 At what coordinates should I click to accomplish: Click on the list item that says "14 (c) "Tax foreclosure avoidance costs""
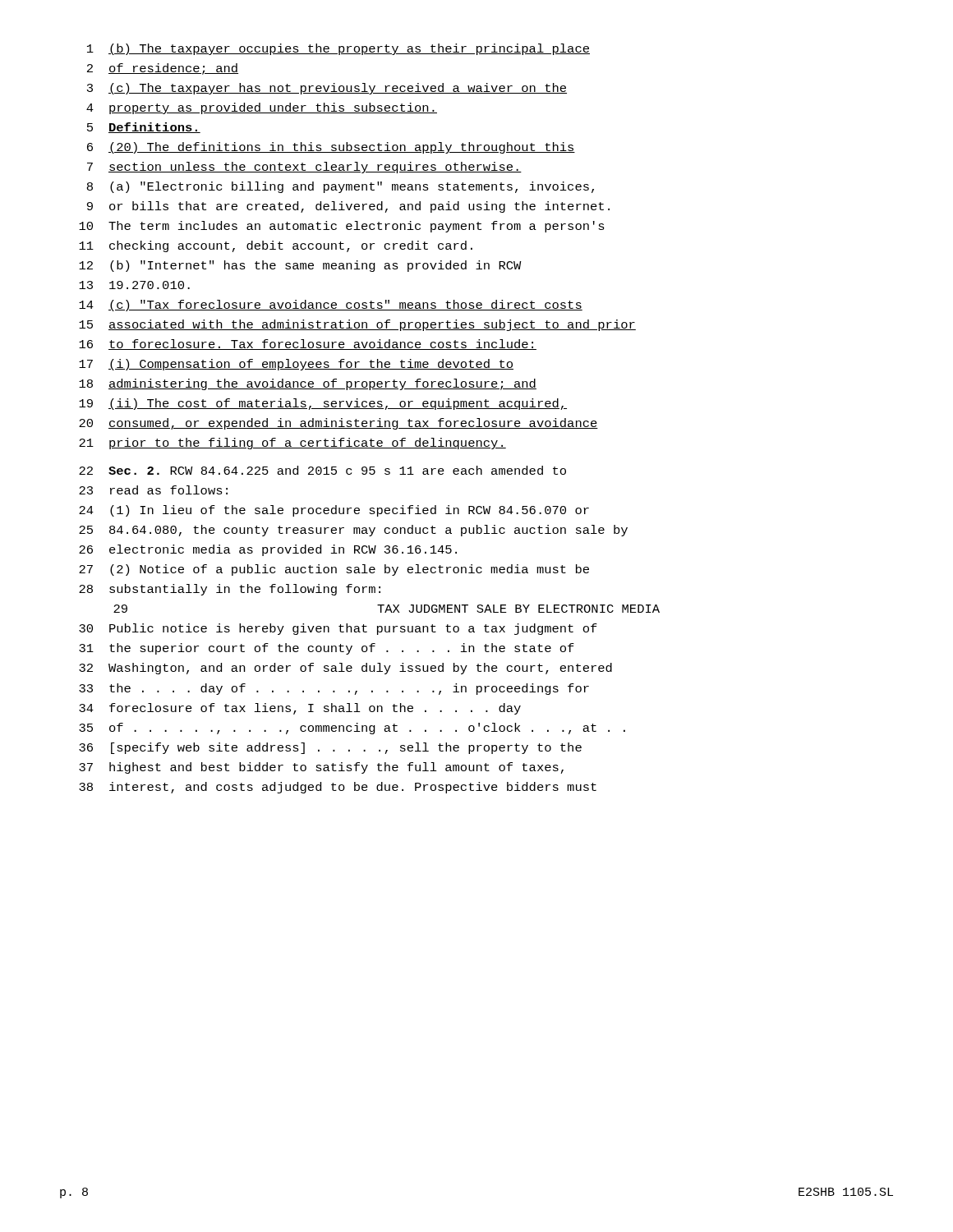coord(476,306)
